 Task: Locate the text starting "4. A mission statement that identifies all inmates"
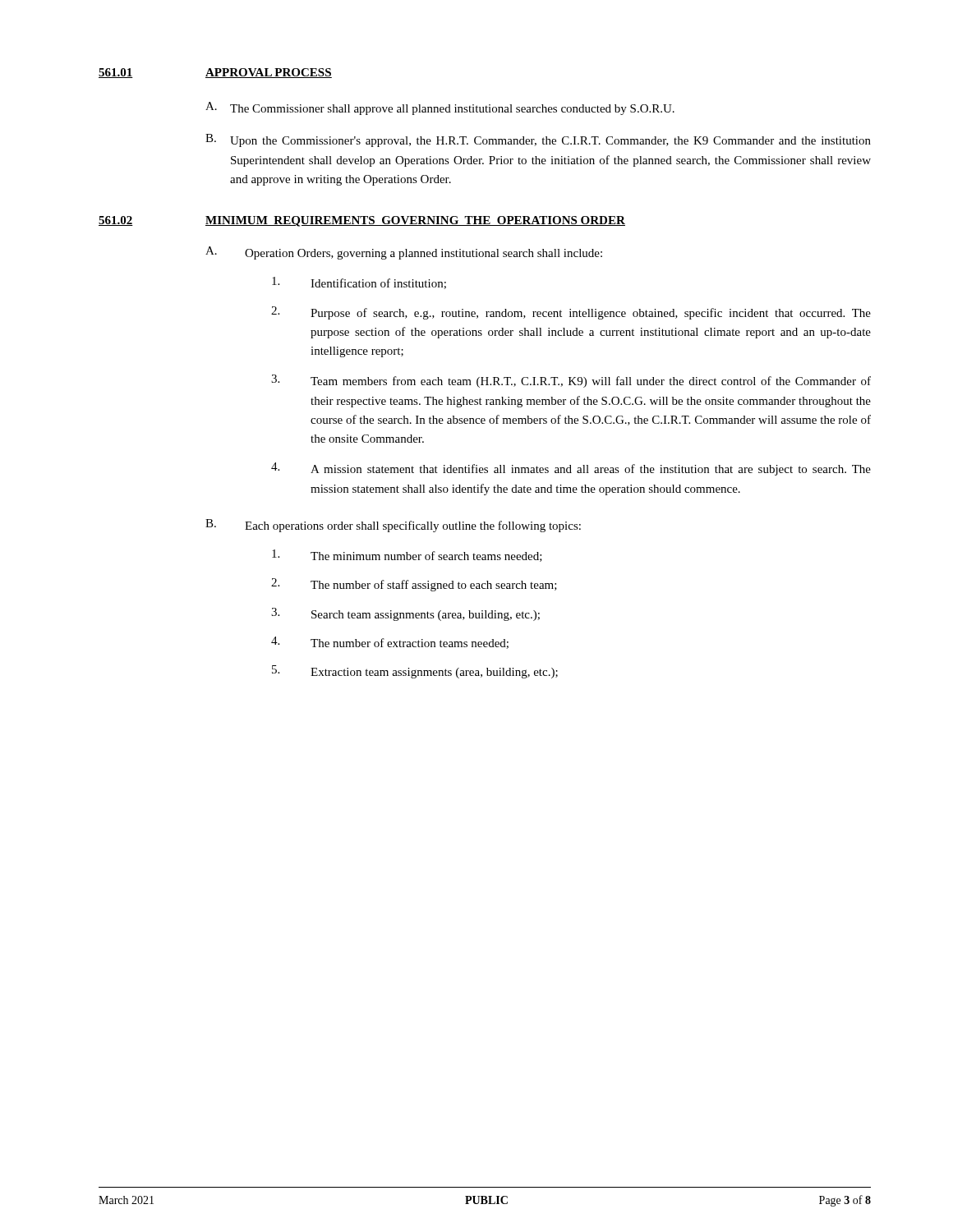[x=571, y=479]
